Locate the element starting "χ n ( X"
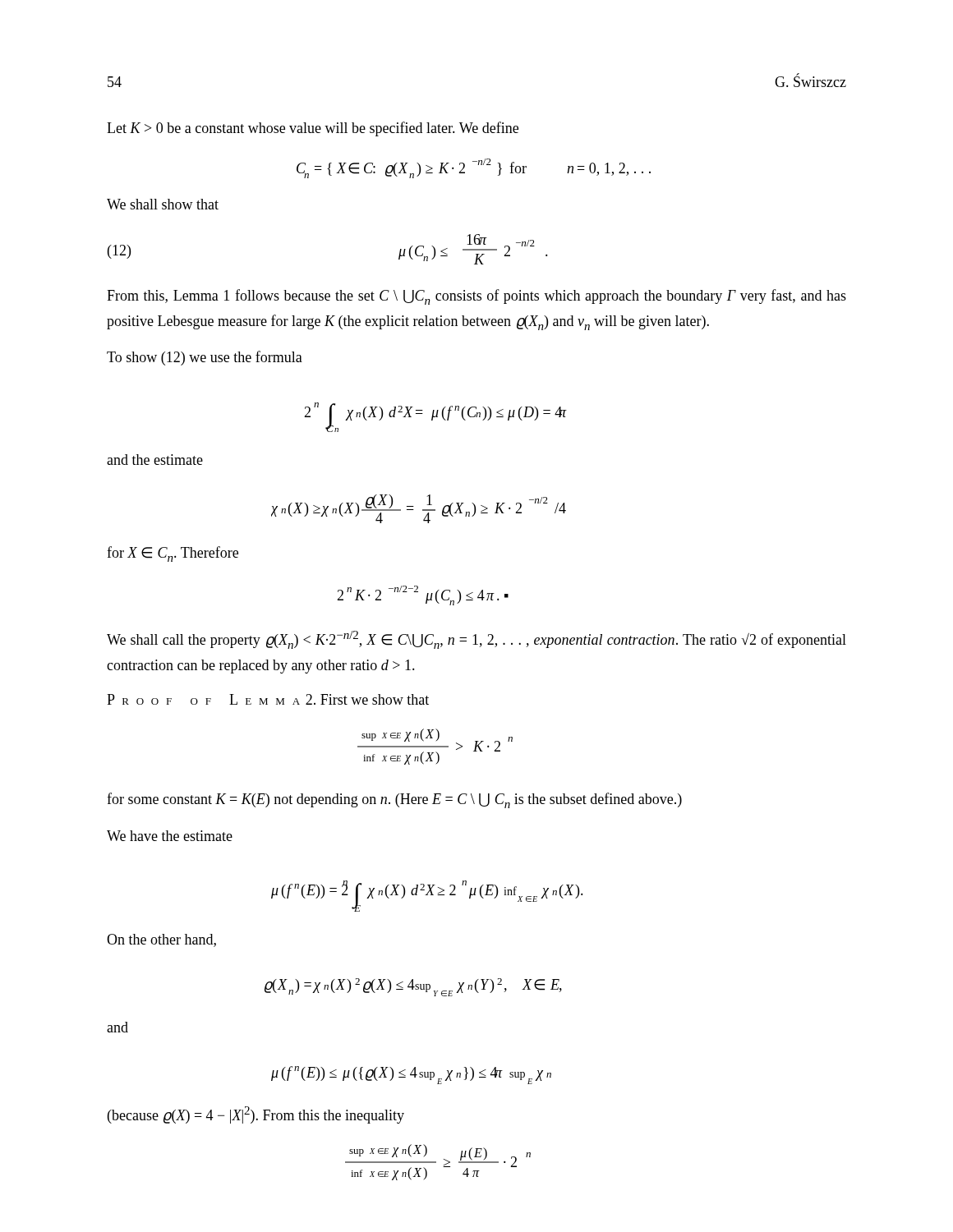 pyautogui.click(x=476, y=505)
